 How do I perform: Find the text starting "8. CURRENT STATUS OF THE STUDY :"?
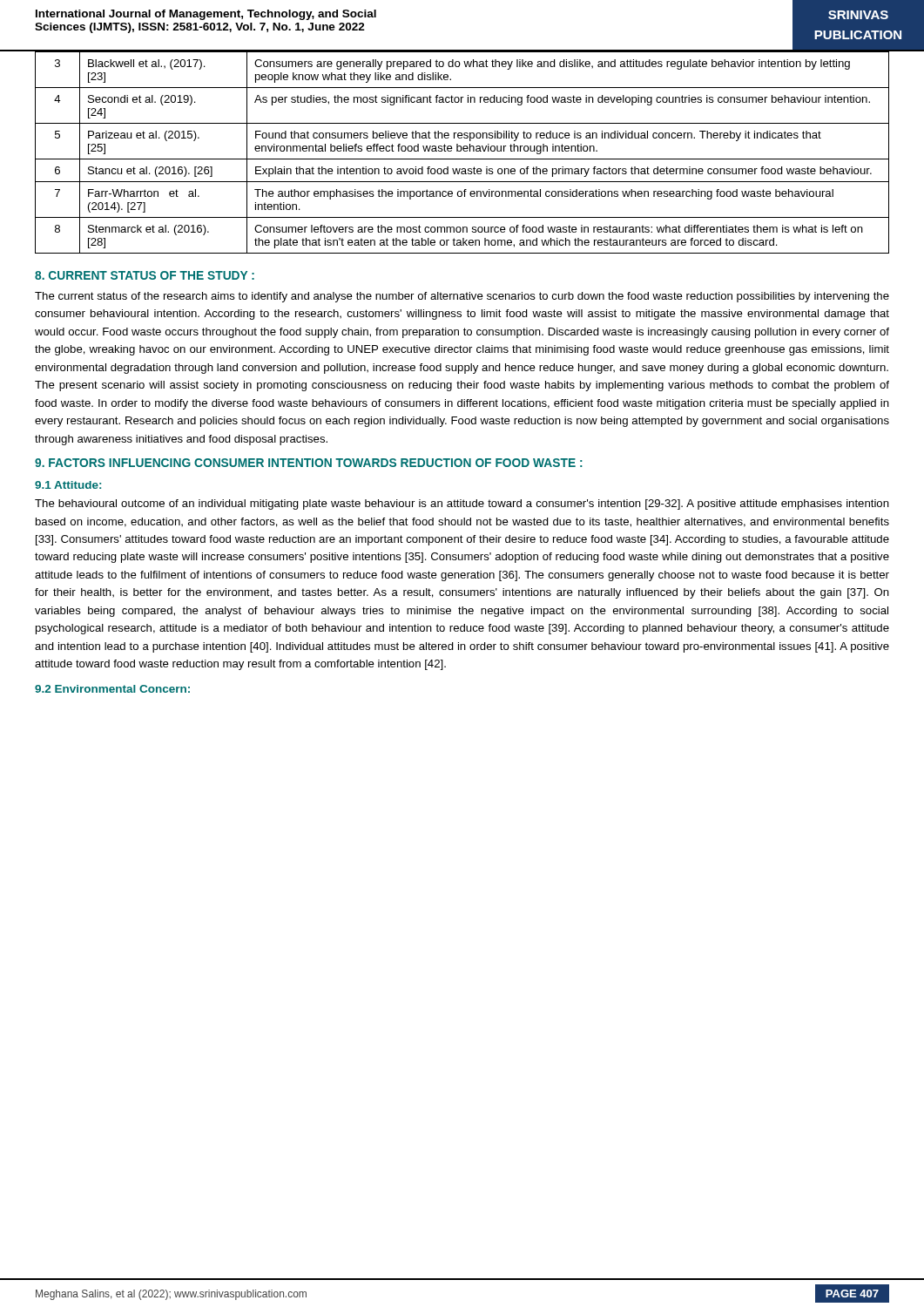point(145,275)
